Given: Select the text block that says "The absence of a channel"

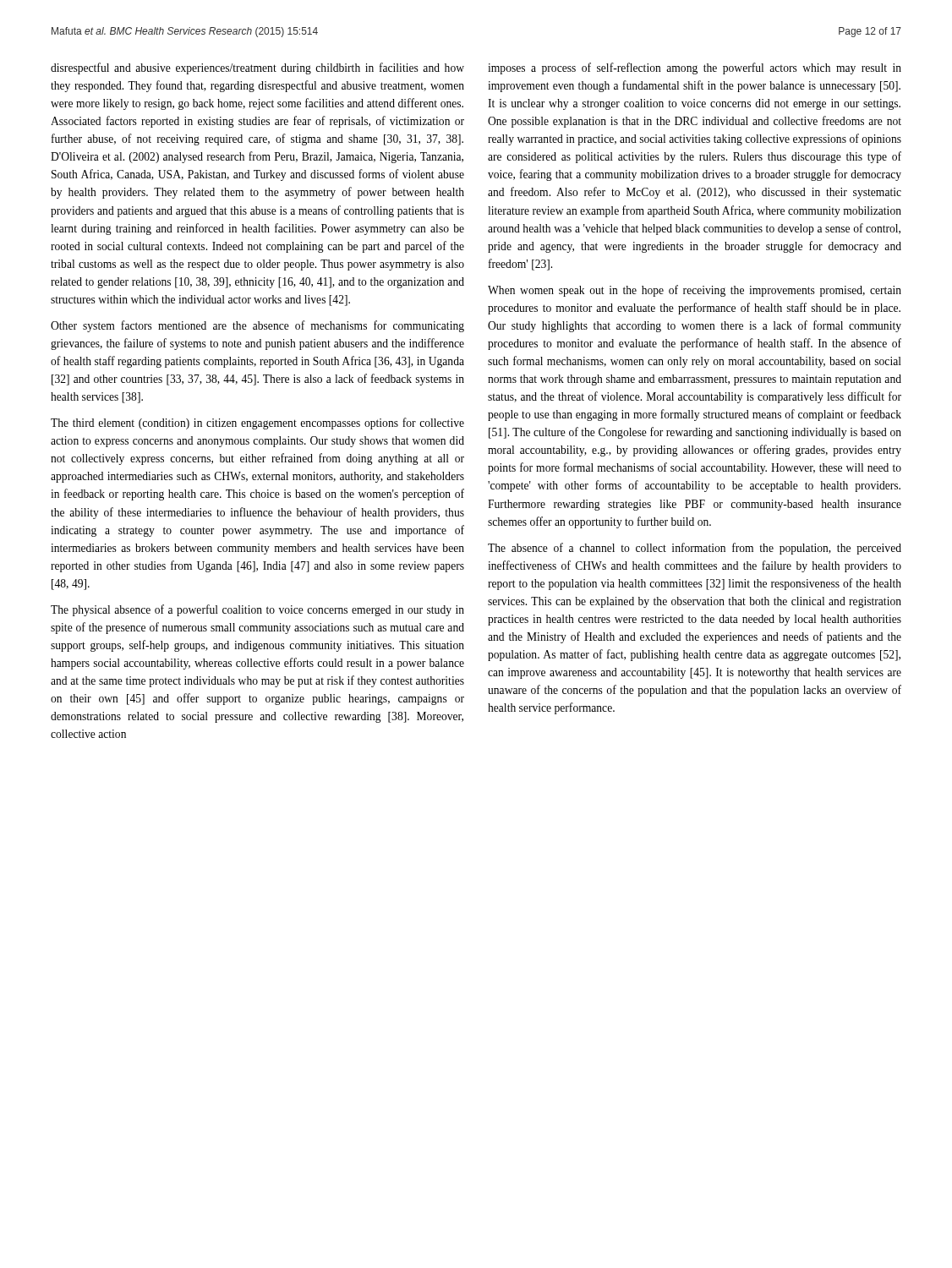Looking at the screenshot, I should (x=695, y=628).
